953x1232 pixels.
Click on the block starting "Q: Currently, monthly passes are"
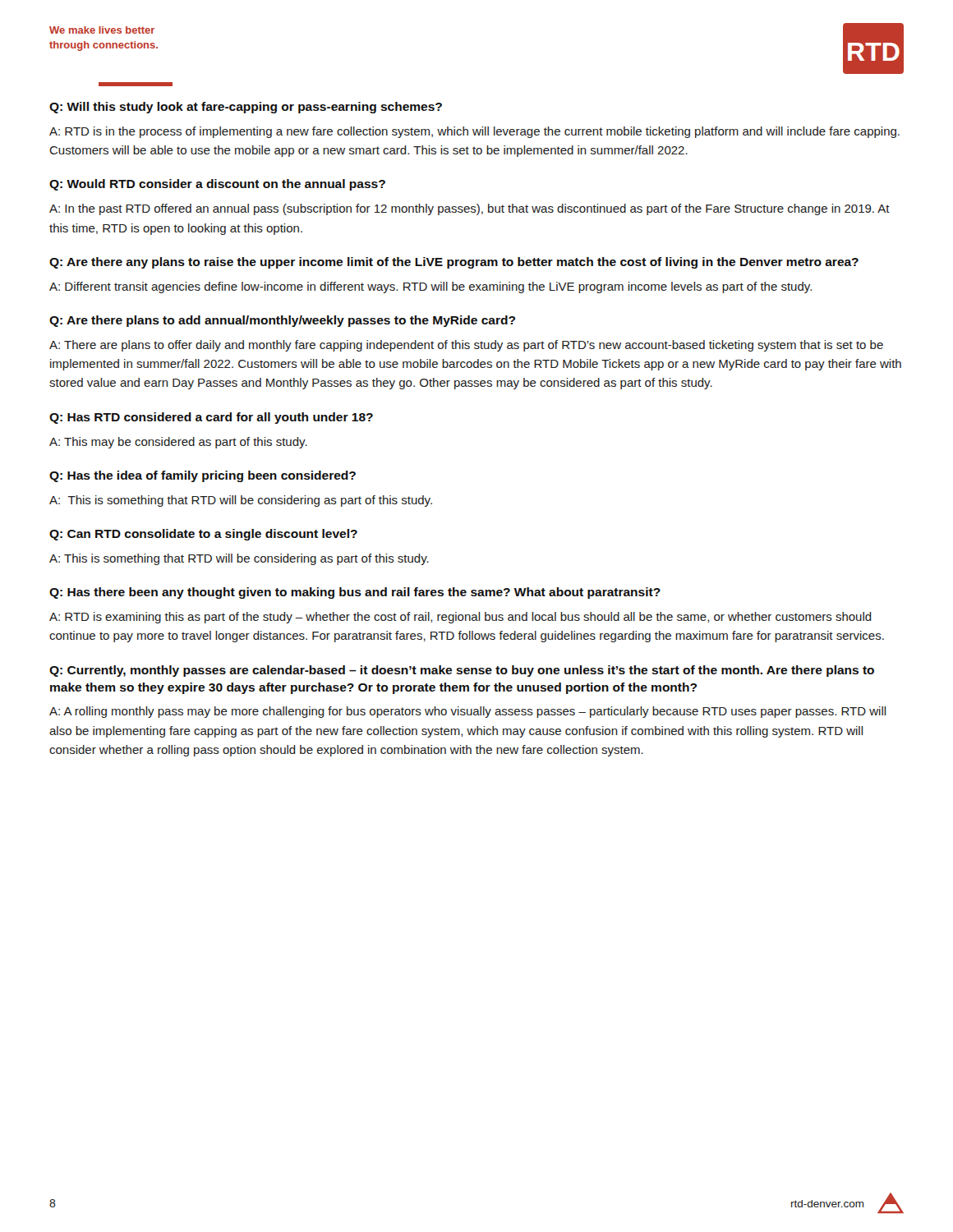coord(462,678)
